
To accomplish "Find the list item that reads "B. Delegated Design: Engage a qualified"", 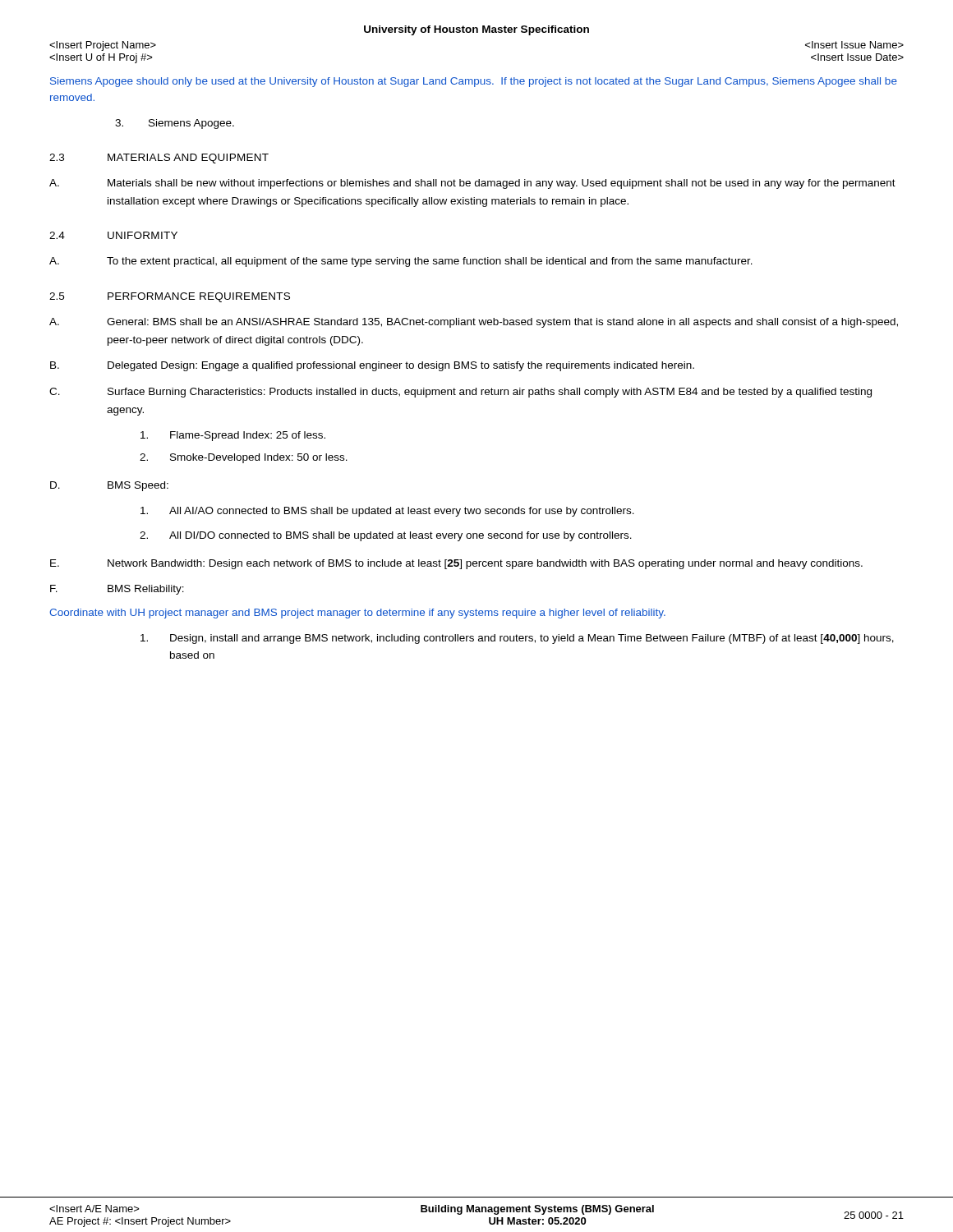I will 476,366.
